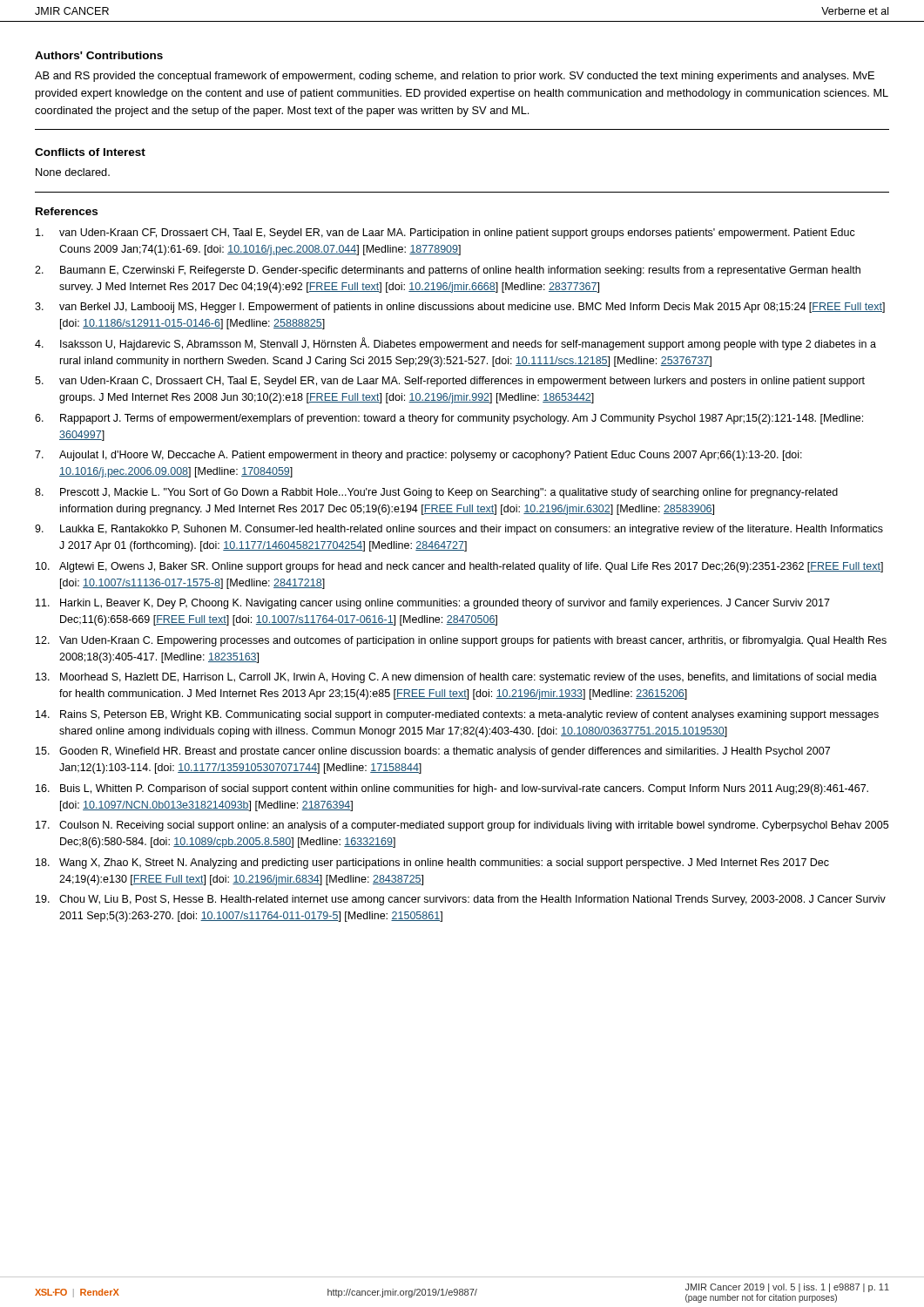
Task: Find the list item that reads "9. Laukka E, Rantakokko P, Suhonen M. Consumer-led"
Action: [462, 538]
